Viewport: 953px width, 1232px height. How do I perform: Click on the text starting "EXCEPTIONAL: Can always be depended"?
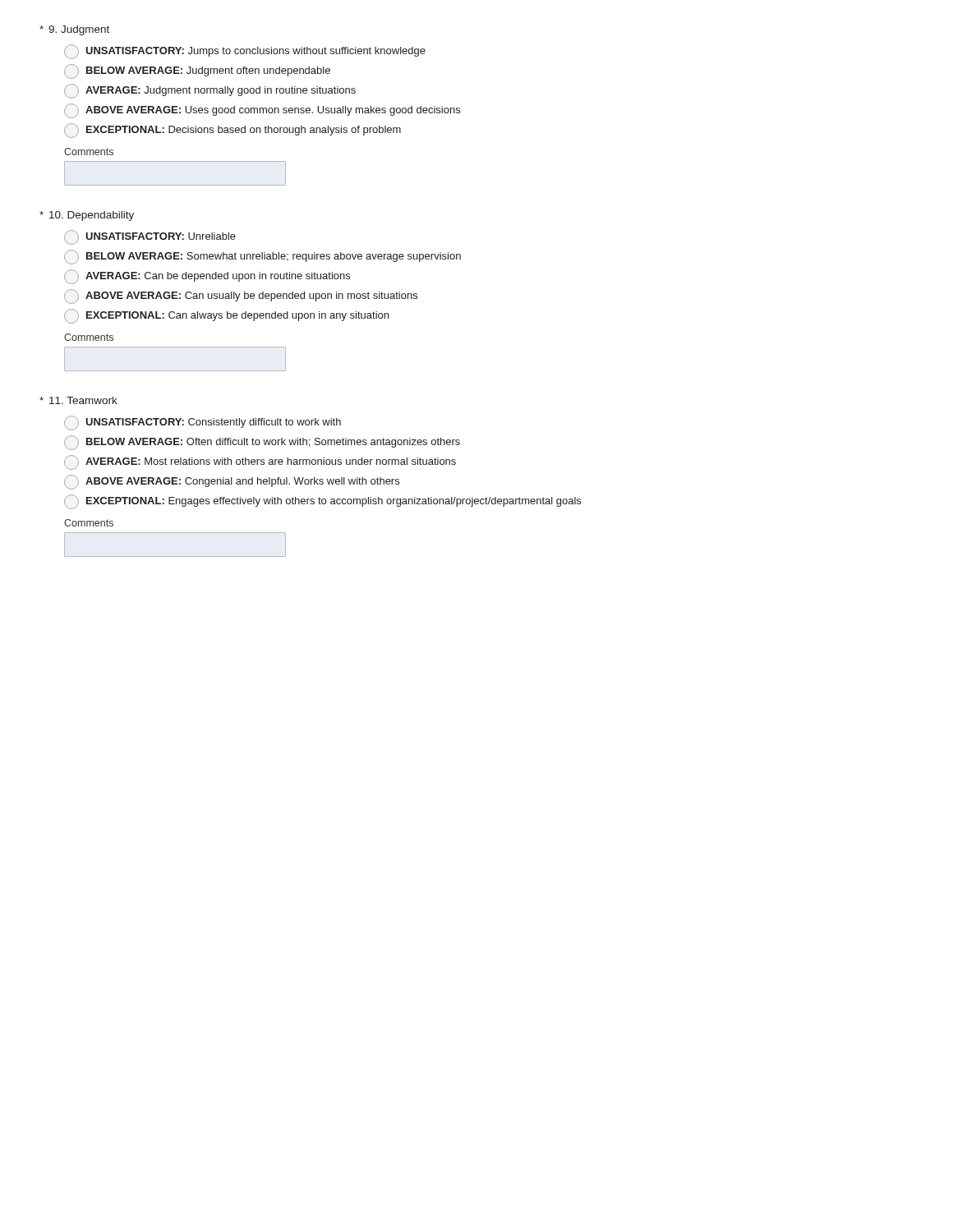227,316
